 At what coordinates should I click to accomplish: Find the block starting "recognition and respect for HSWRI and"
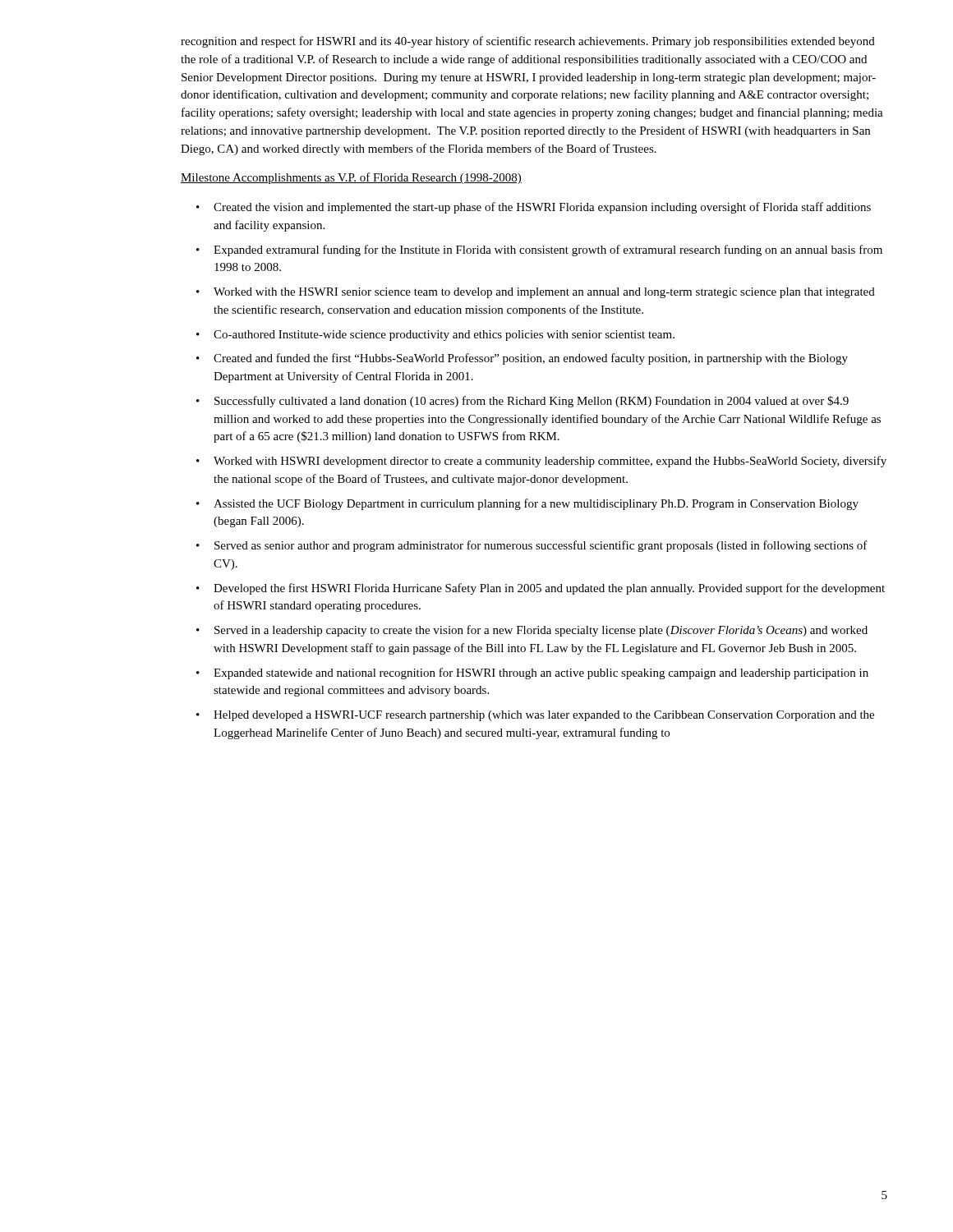532,95
